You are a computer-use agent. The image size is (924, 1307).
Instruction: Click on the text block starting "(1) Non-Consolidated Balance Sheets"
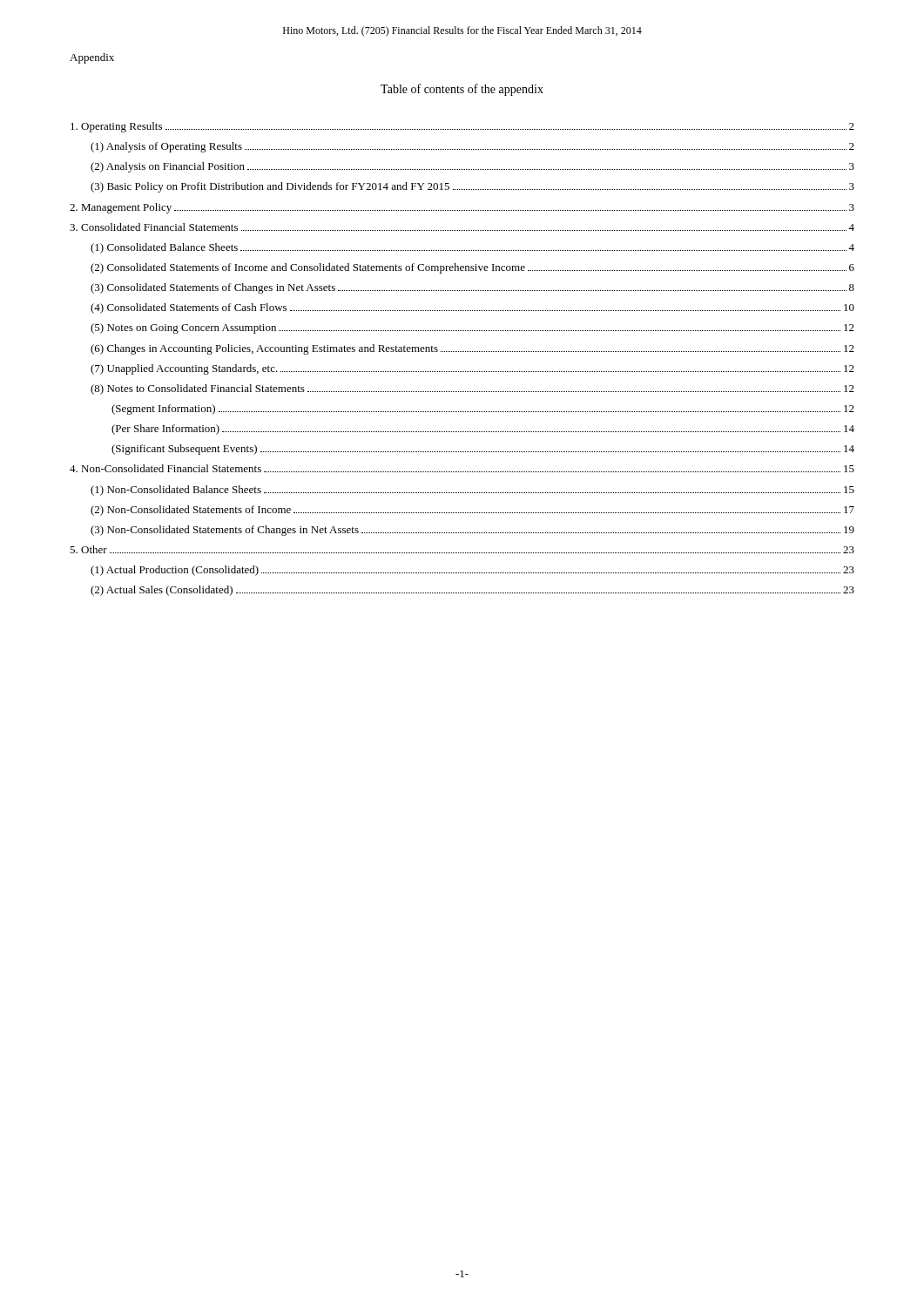click(x=472, y=489)
